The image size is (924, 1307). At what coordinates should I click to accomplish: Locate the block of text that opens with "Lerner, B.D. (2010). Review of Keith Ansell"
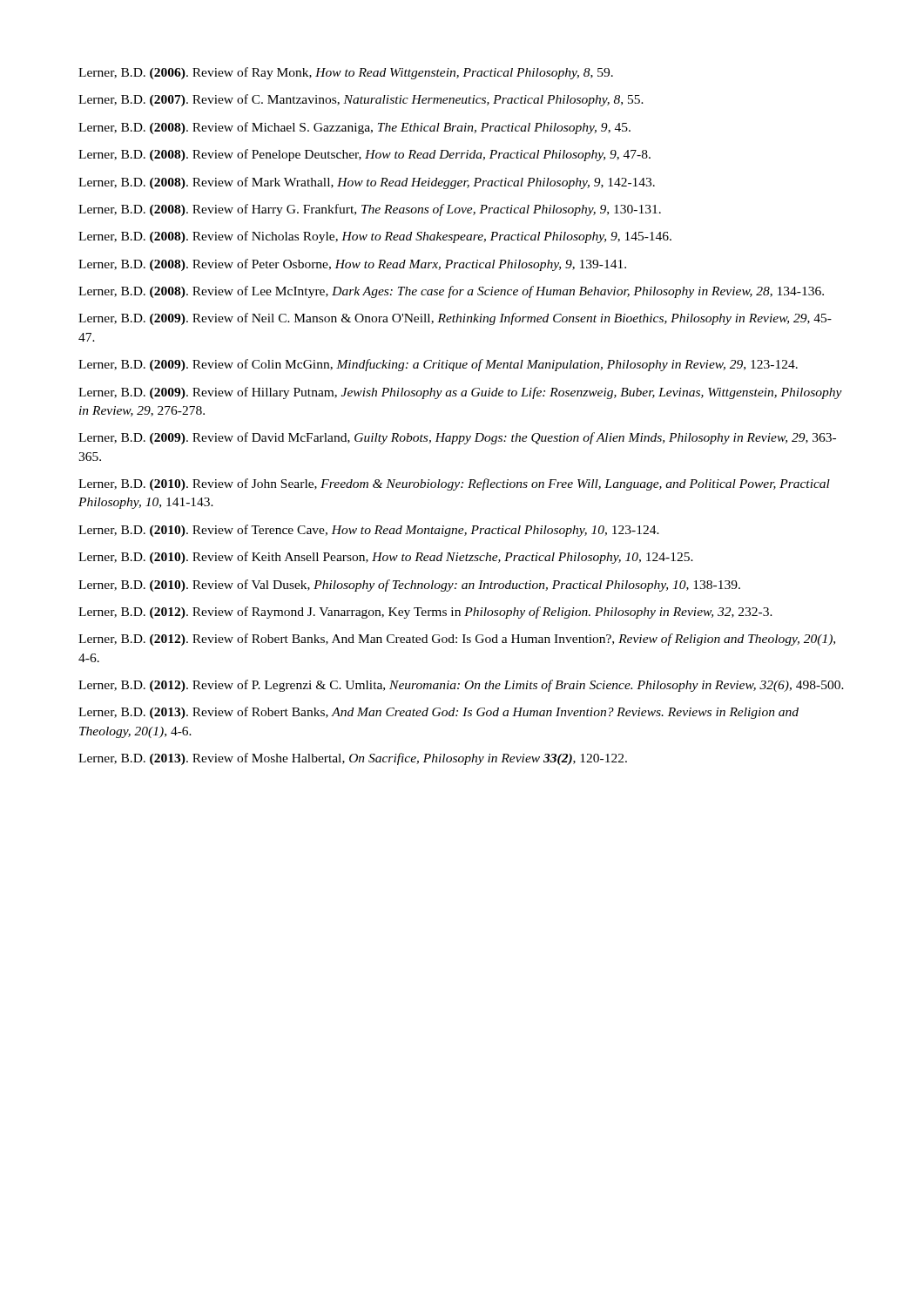(386, 556)
